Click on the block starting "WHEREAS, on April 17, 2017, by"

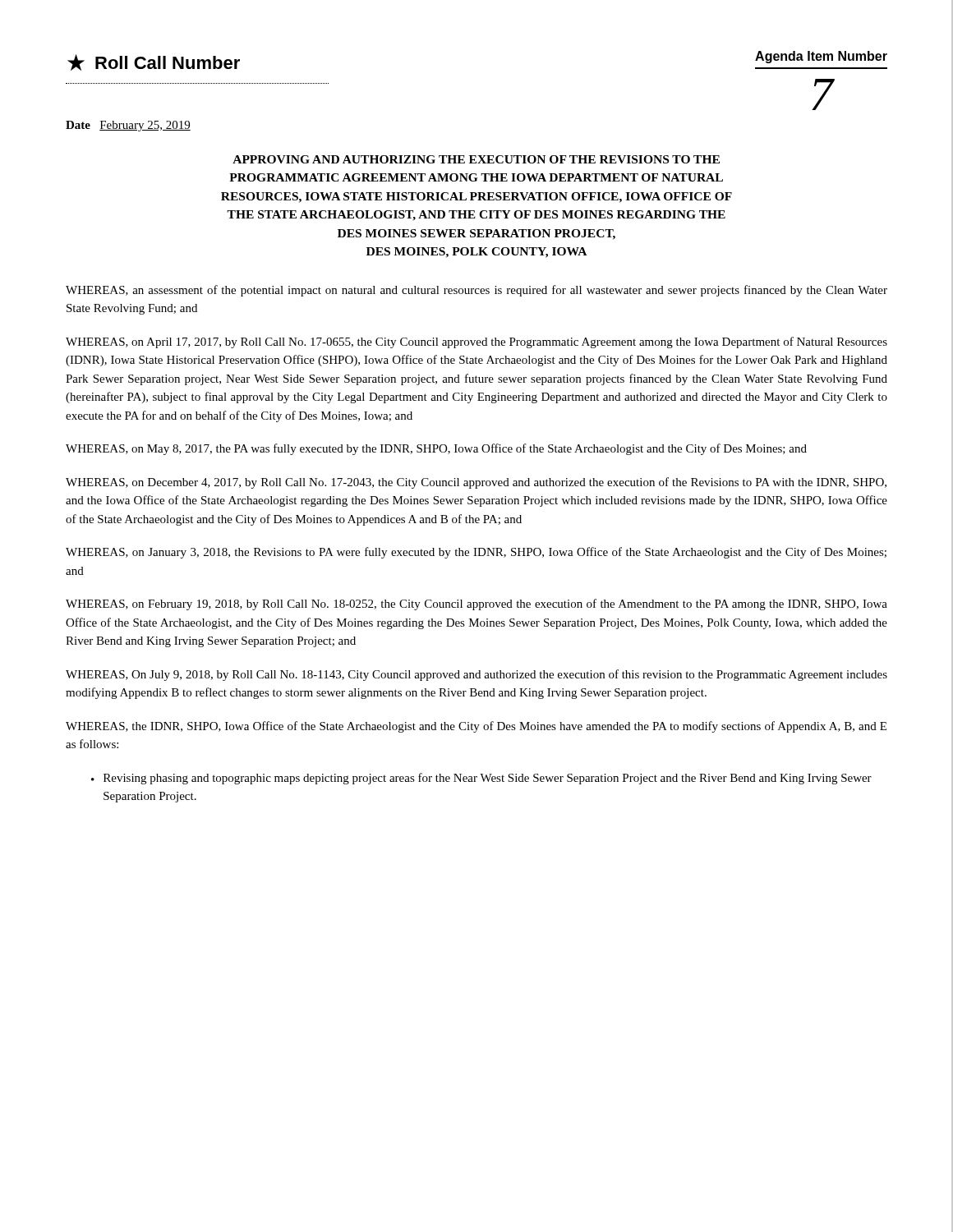coord(476,378)
